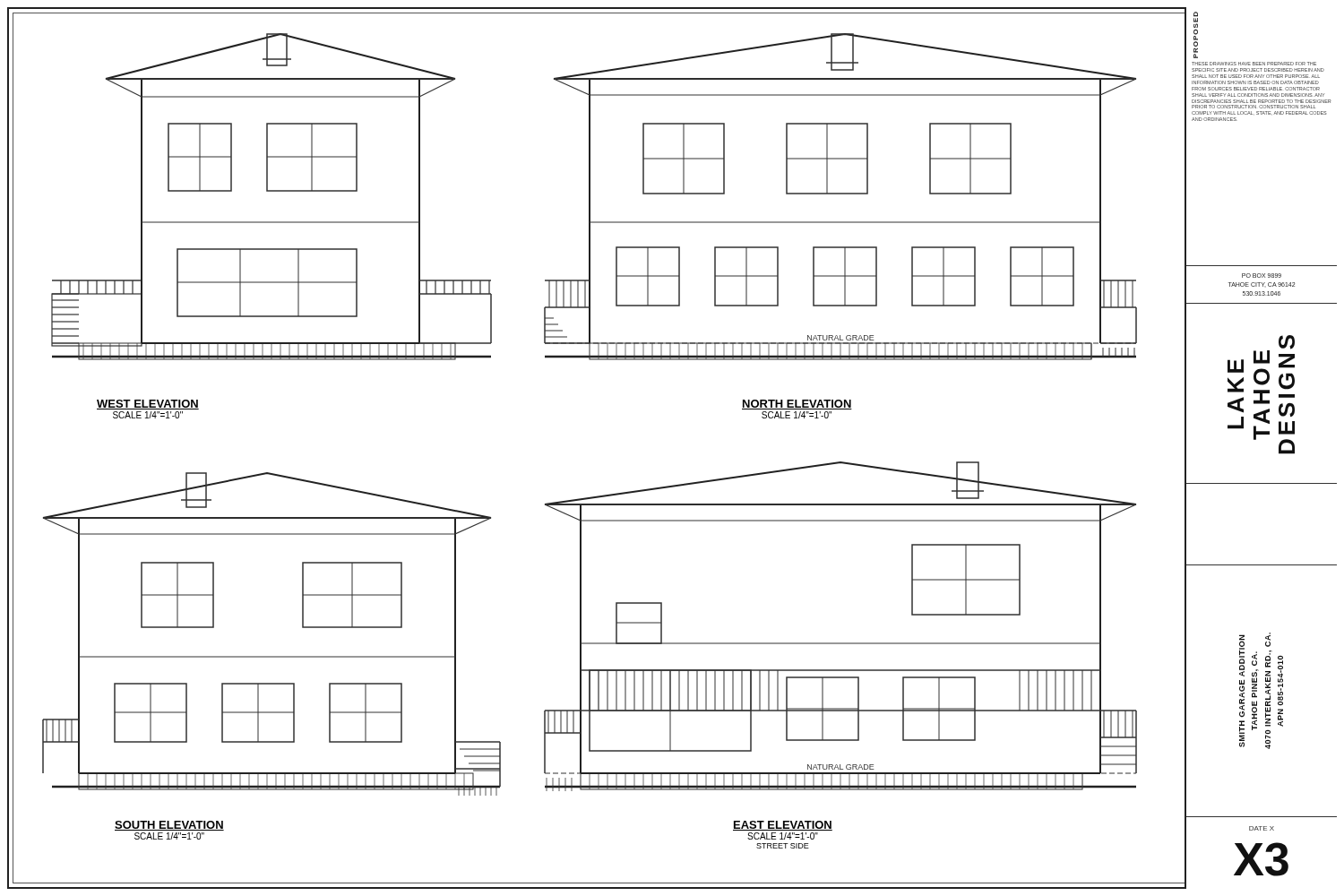
Task: Locate the caption with the text "SOUTH ELEVATION SCALE 1/4"=1'-0""
Action: point(169,830)
